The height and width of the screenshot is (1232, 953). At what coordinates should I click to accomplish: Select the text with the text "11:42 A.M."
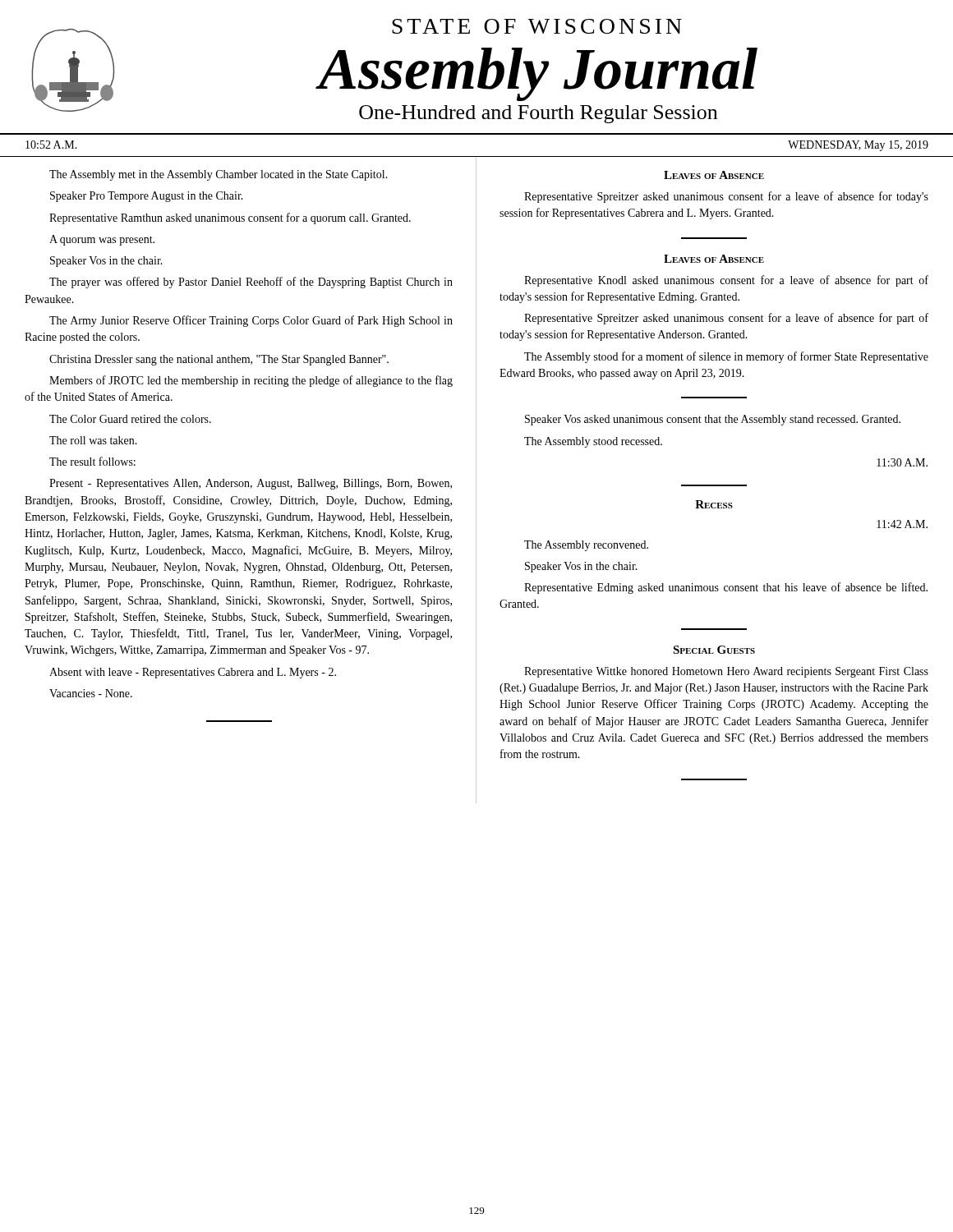click(x=902, y=524)
